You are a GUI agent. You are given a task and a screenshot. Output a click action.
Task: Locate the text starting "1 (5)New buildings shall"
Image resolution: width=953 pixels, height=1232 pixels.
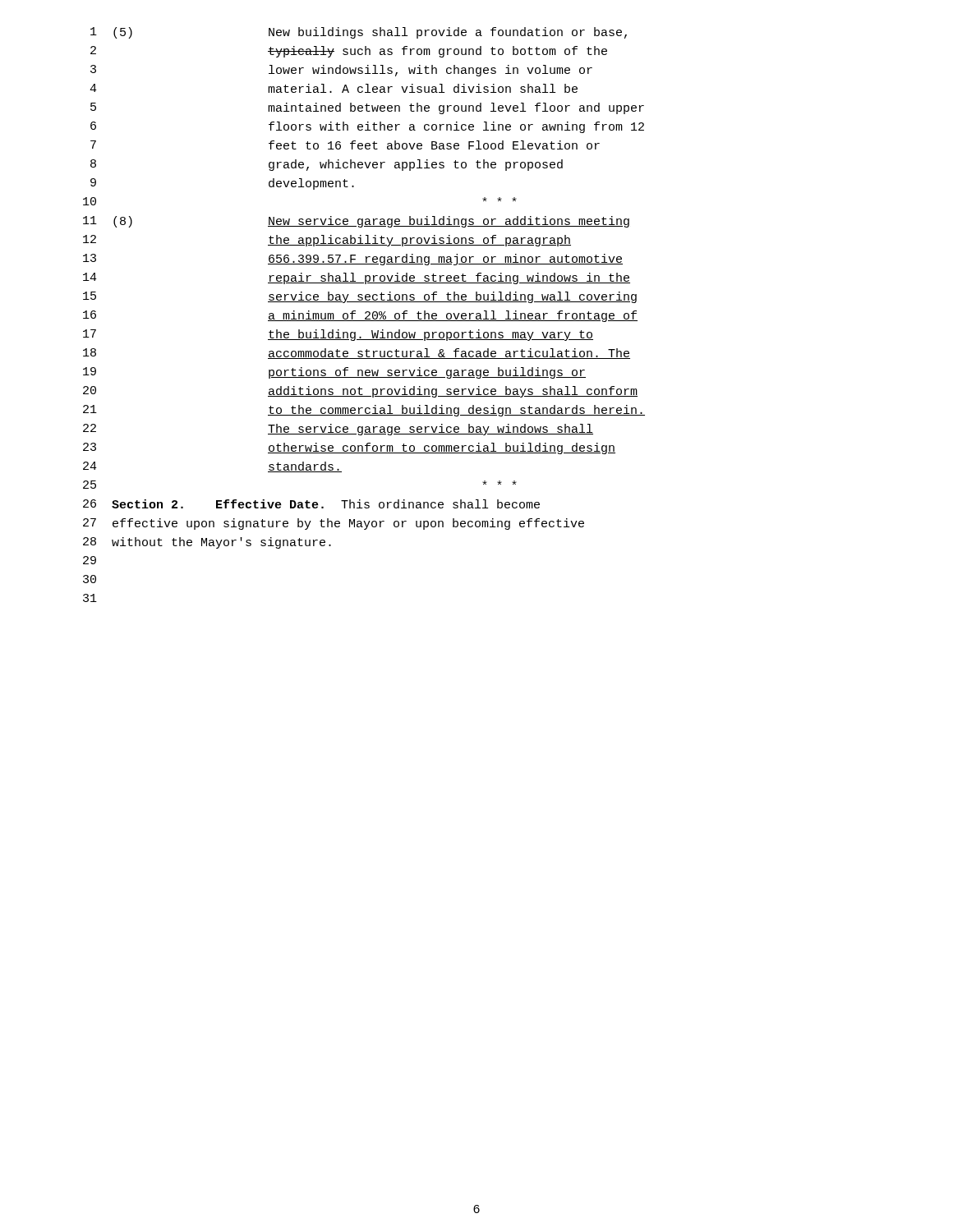(476, 109)
